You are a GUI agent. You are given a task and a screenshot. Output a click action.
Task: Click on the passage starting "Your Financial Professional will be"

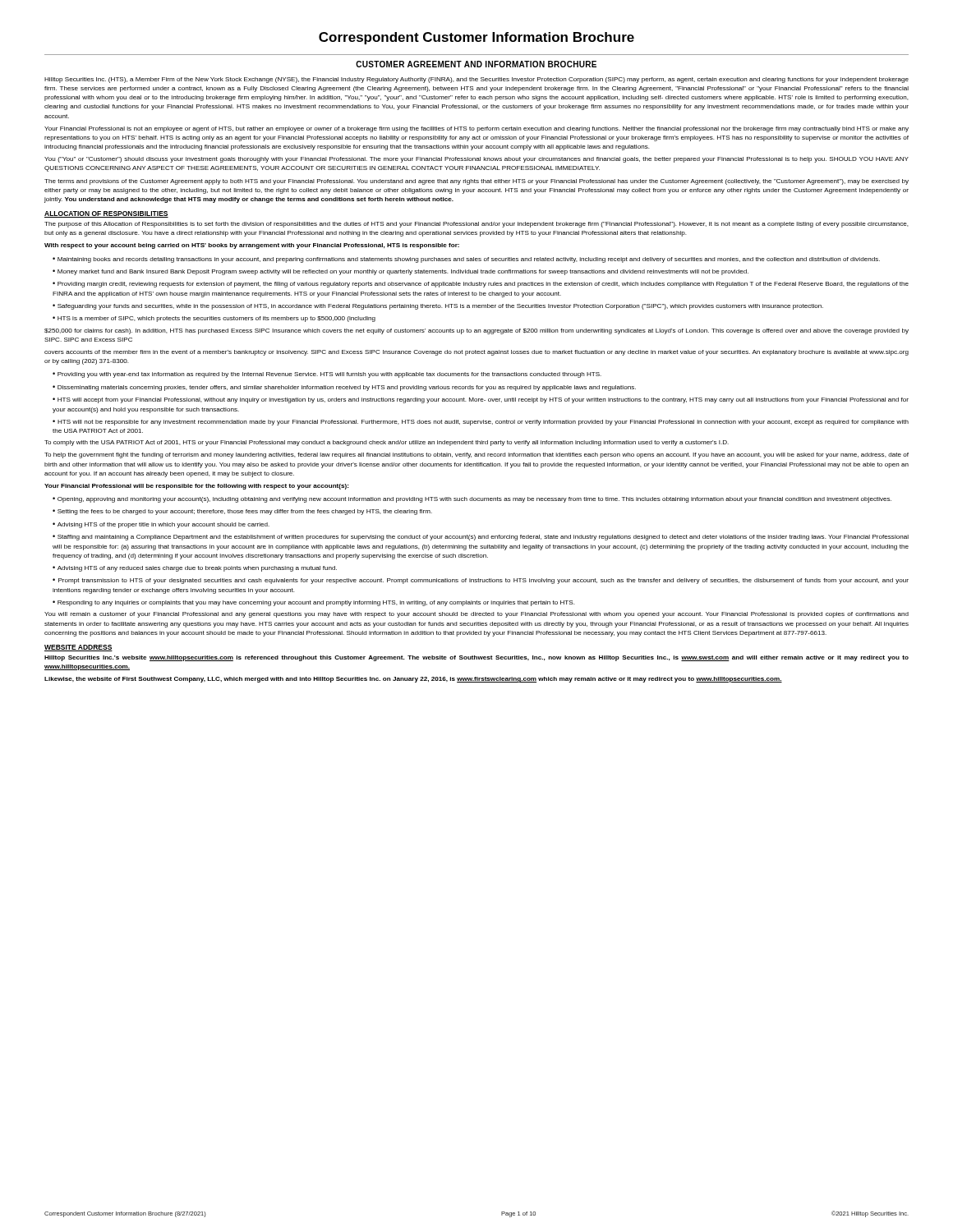pos(197,486)
